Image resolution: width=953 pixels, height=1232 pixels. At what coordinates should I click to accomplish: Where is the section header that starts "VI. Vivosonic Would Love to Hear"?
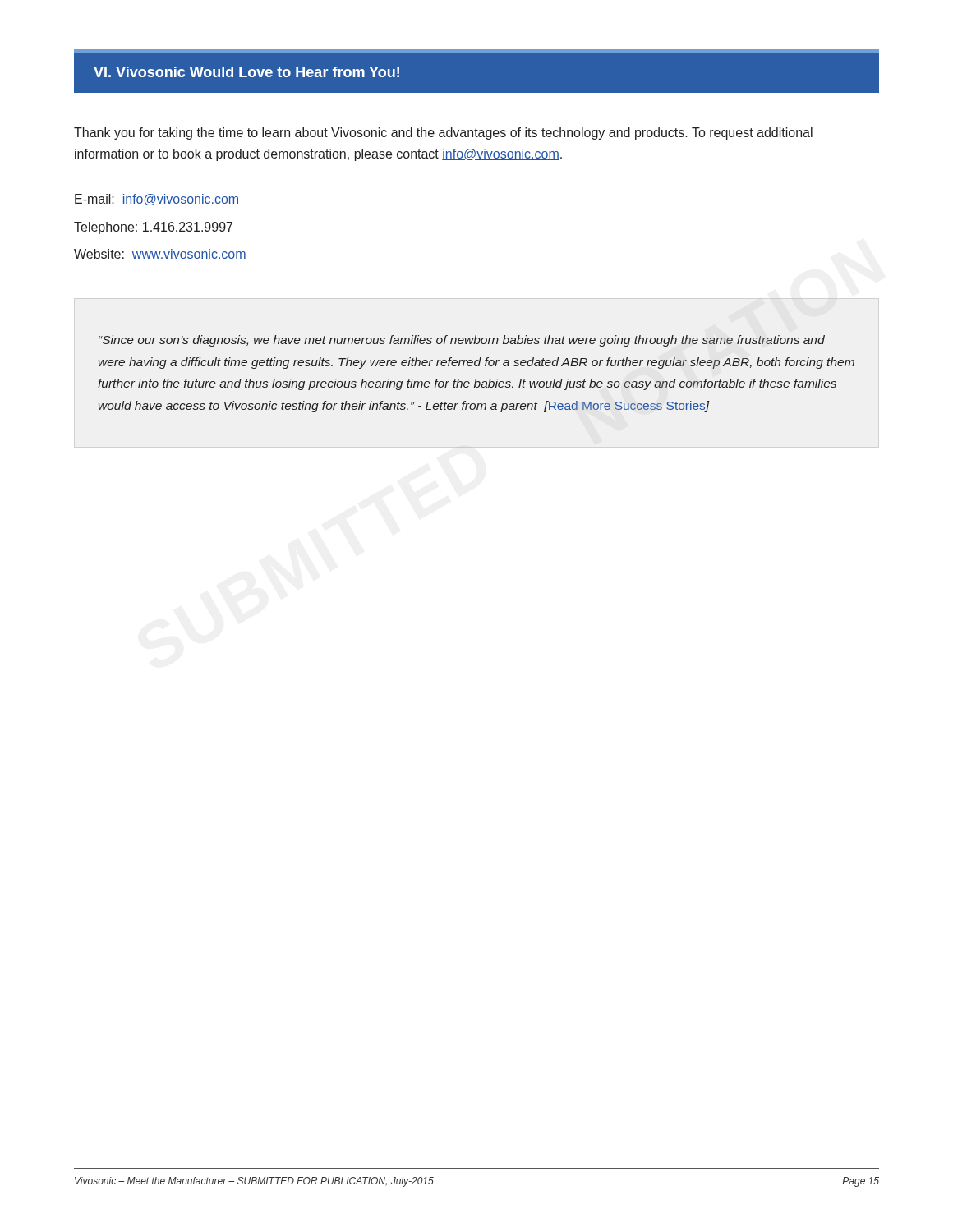coord(247,72)
